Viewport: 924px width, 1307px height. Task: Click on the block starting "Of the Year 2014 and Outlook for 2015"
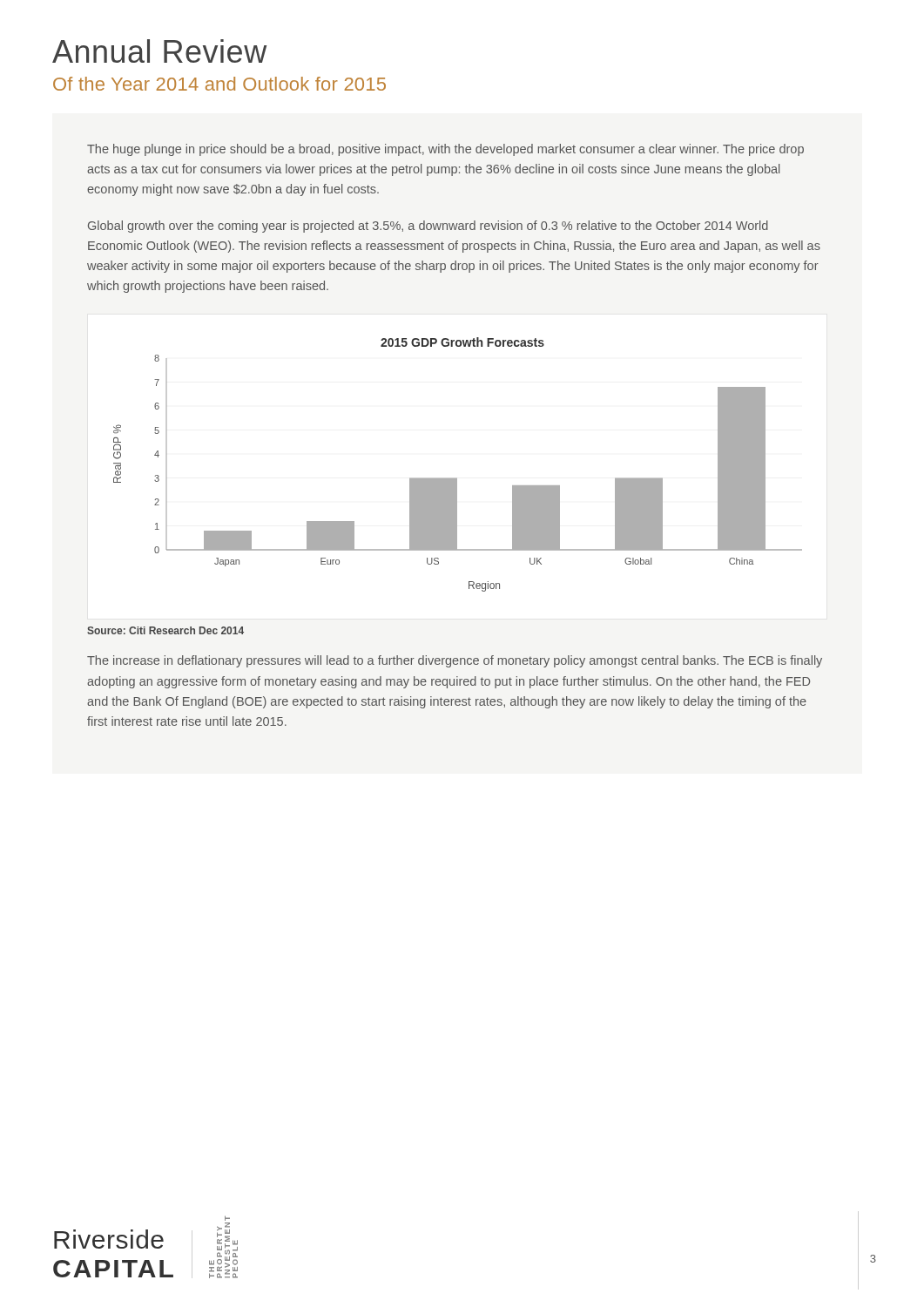click(x=220, y=84)
